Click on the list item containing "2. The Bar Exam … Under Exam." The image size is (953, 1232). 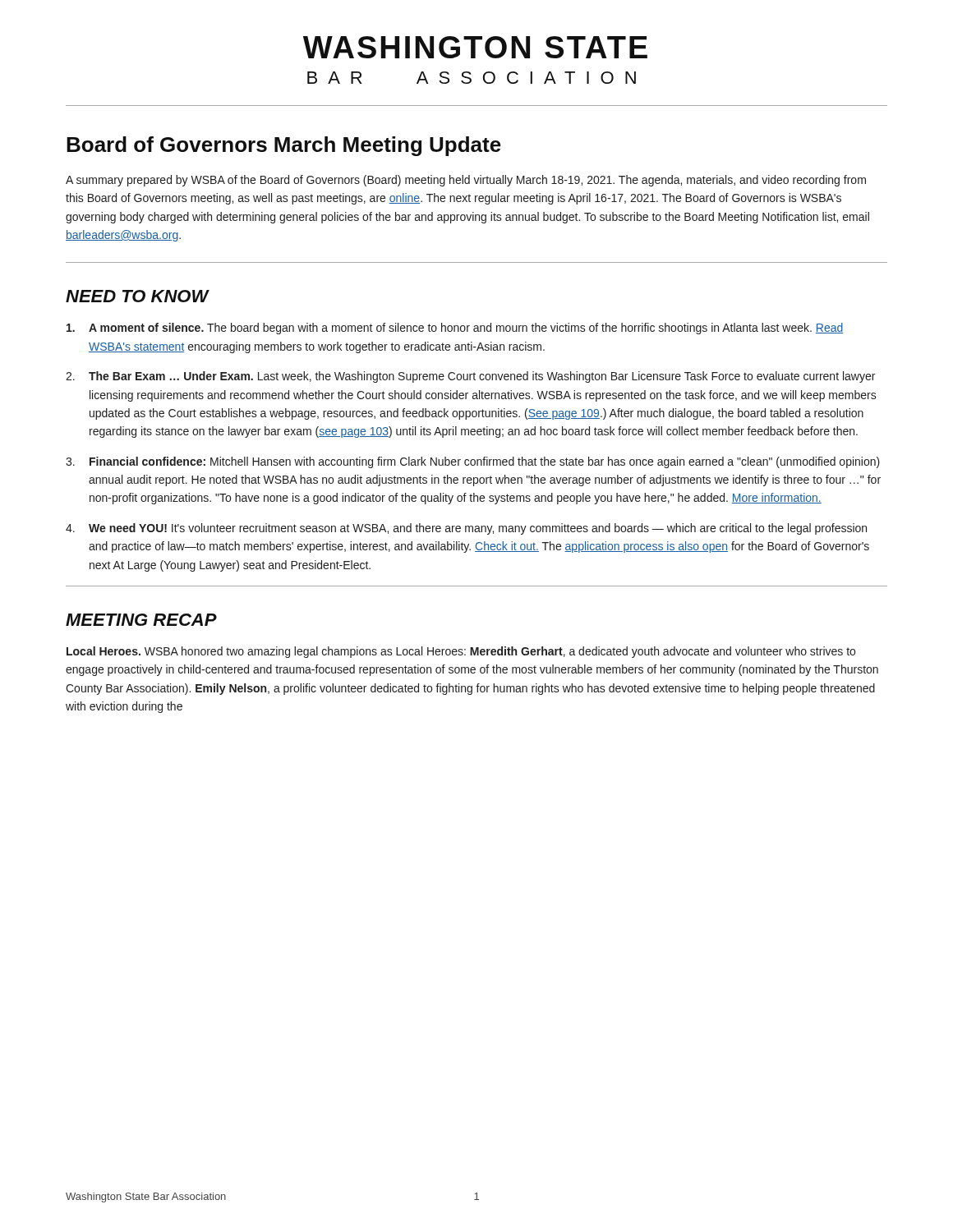[x=476, y=404]
